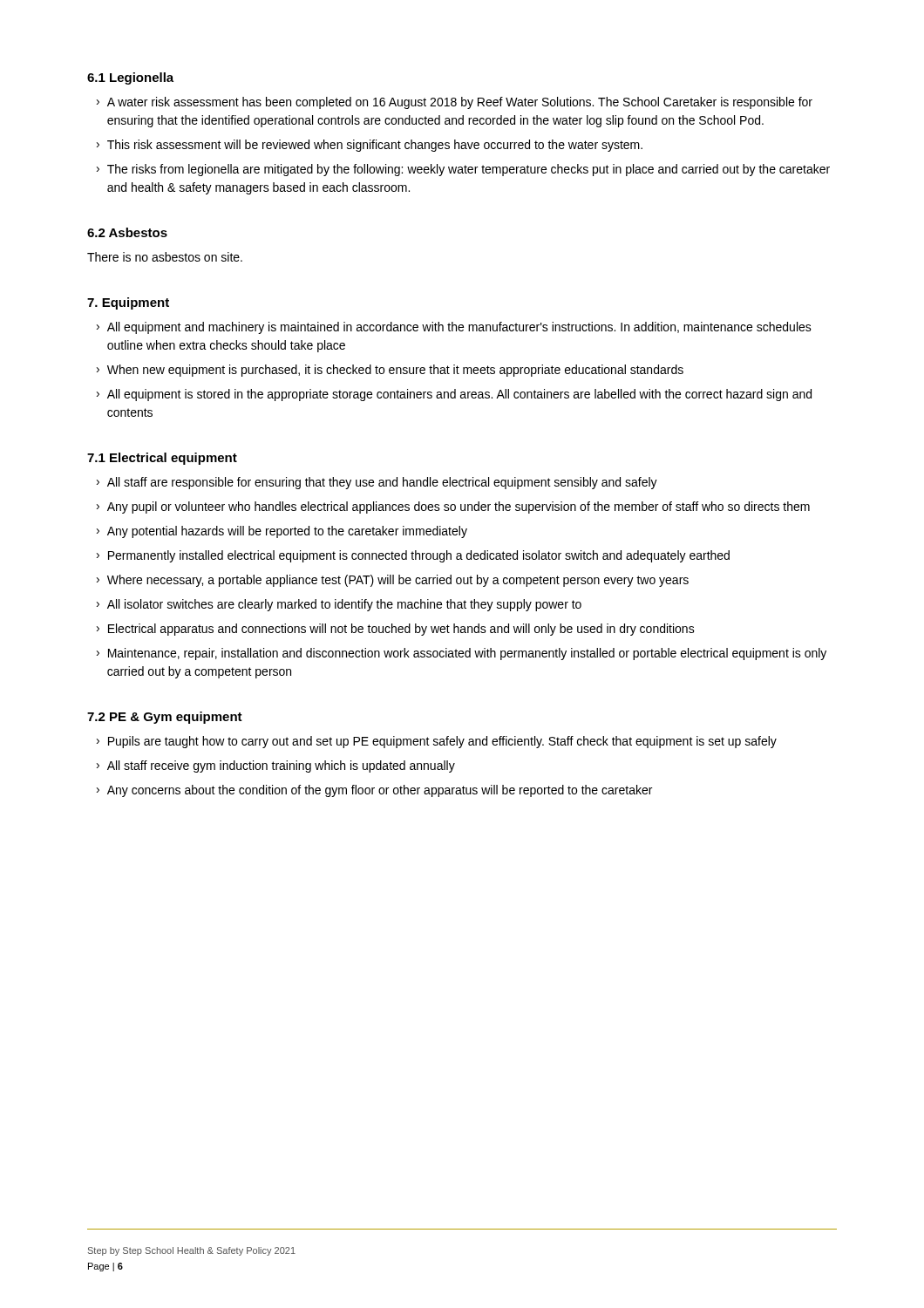Point to the region starting "› All equipment is"
Screen dimensions: 1308x924
[x=466, y=404]
